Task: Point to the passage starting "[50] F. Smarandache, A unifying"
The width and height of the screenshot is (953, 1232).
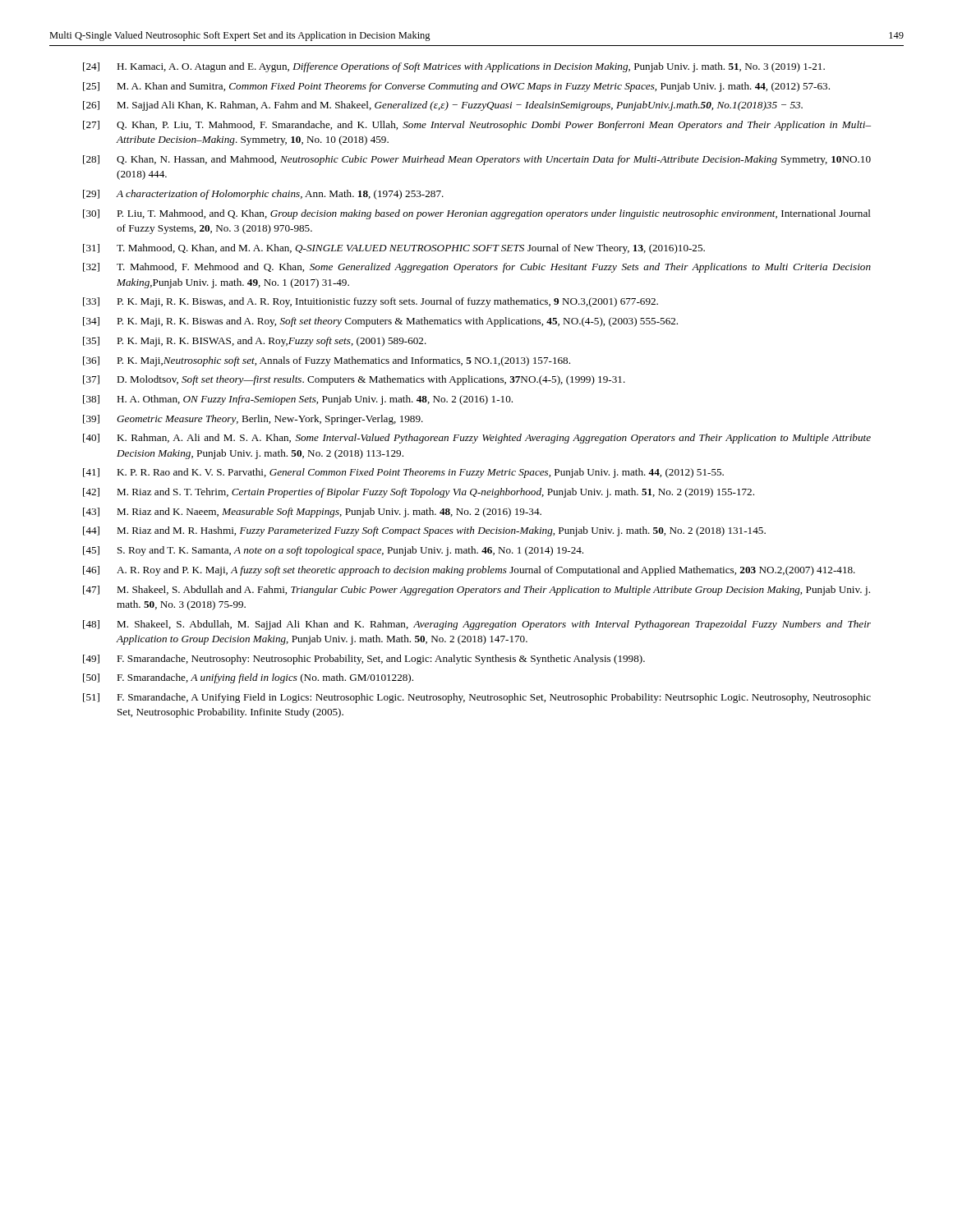Action: pos(248,678)
